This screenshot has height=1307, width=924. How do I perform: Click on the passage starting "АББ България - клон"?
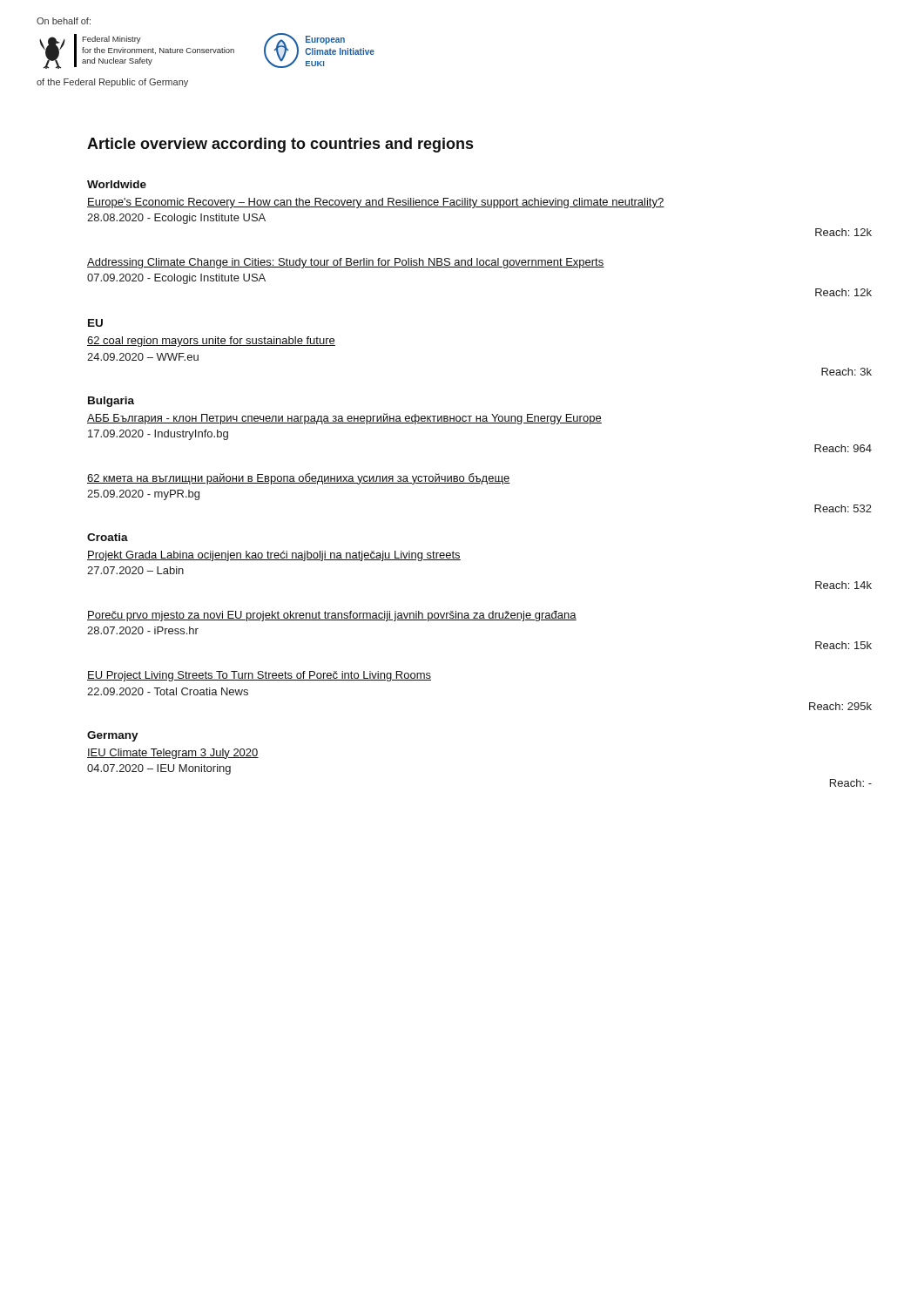click(479, 432)
